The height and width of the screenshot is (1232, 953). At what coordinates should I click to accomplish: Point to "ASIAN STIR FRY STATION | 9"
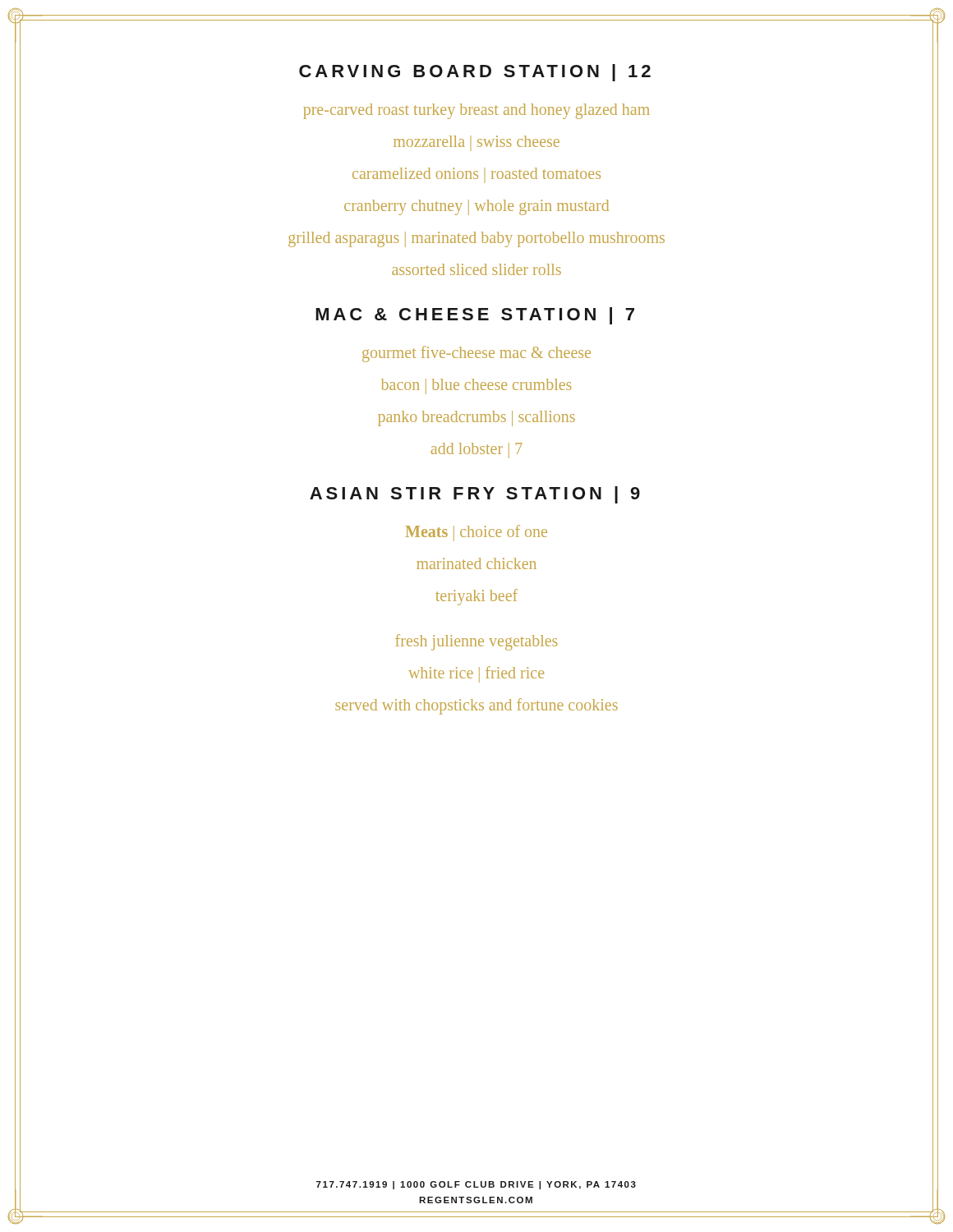[x=476, y=493]
